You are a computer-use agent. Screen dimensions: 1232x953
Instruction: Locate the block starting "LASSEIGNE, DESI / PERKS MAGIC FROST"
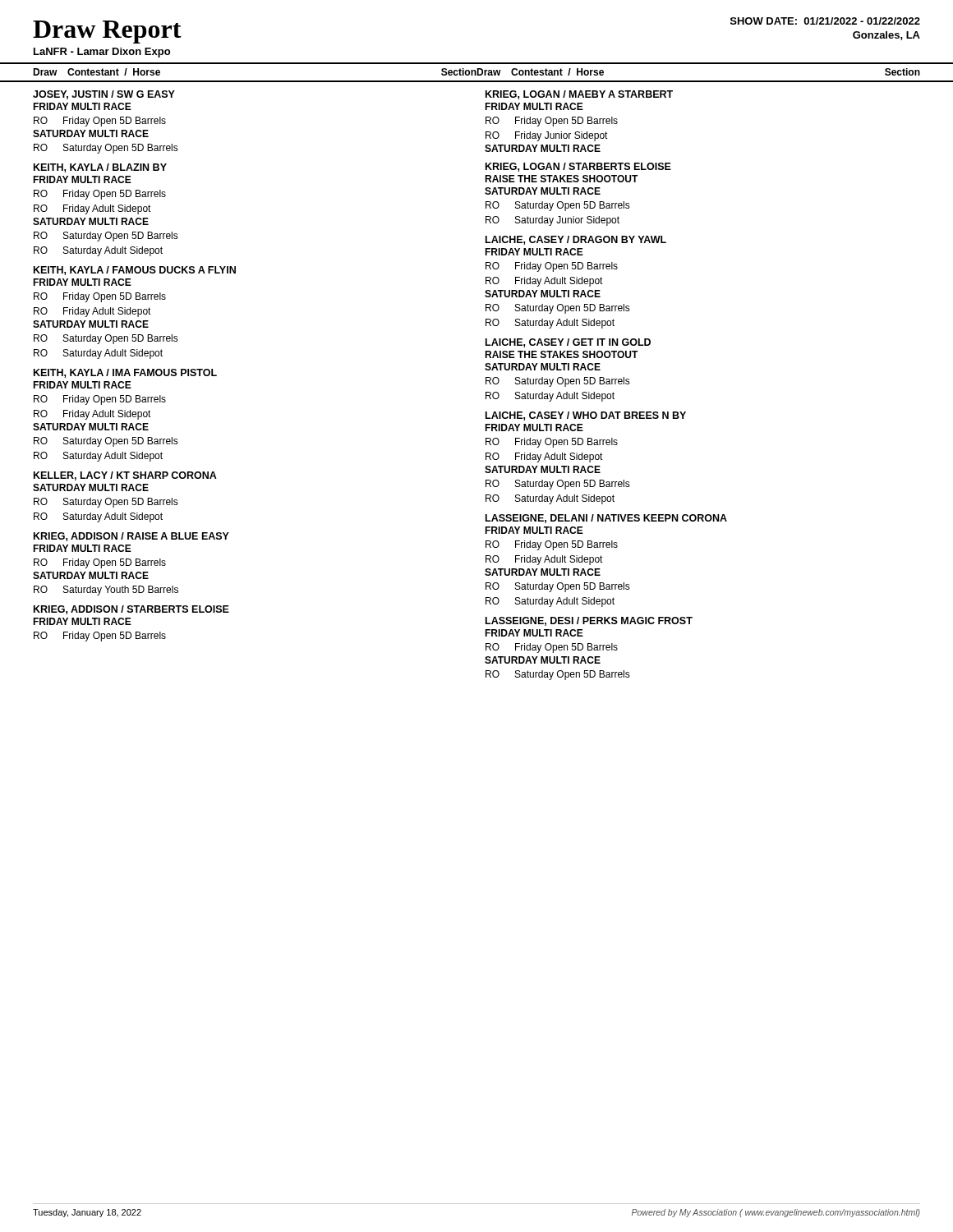coord(589,621)
